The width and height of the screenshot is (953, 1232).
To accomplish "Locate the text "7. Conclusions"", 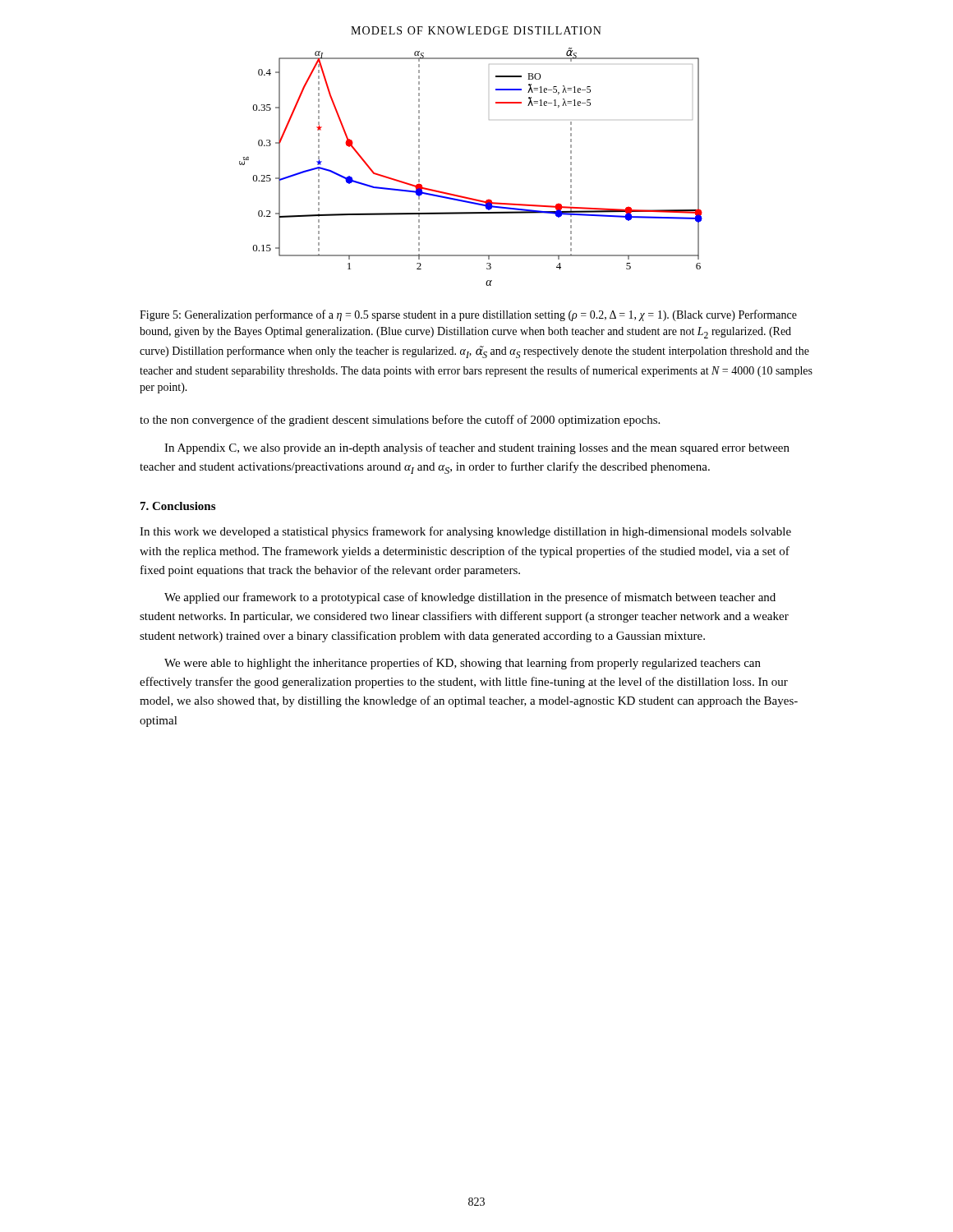I will point(178,506).
